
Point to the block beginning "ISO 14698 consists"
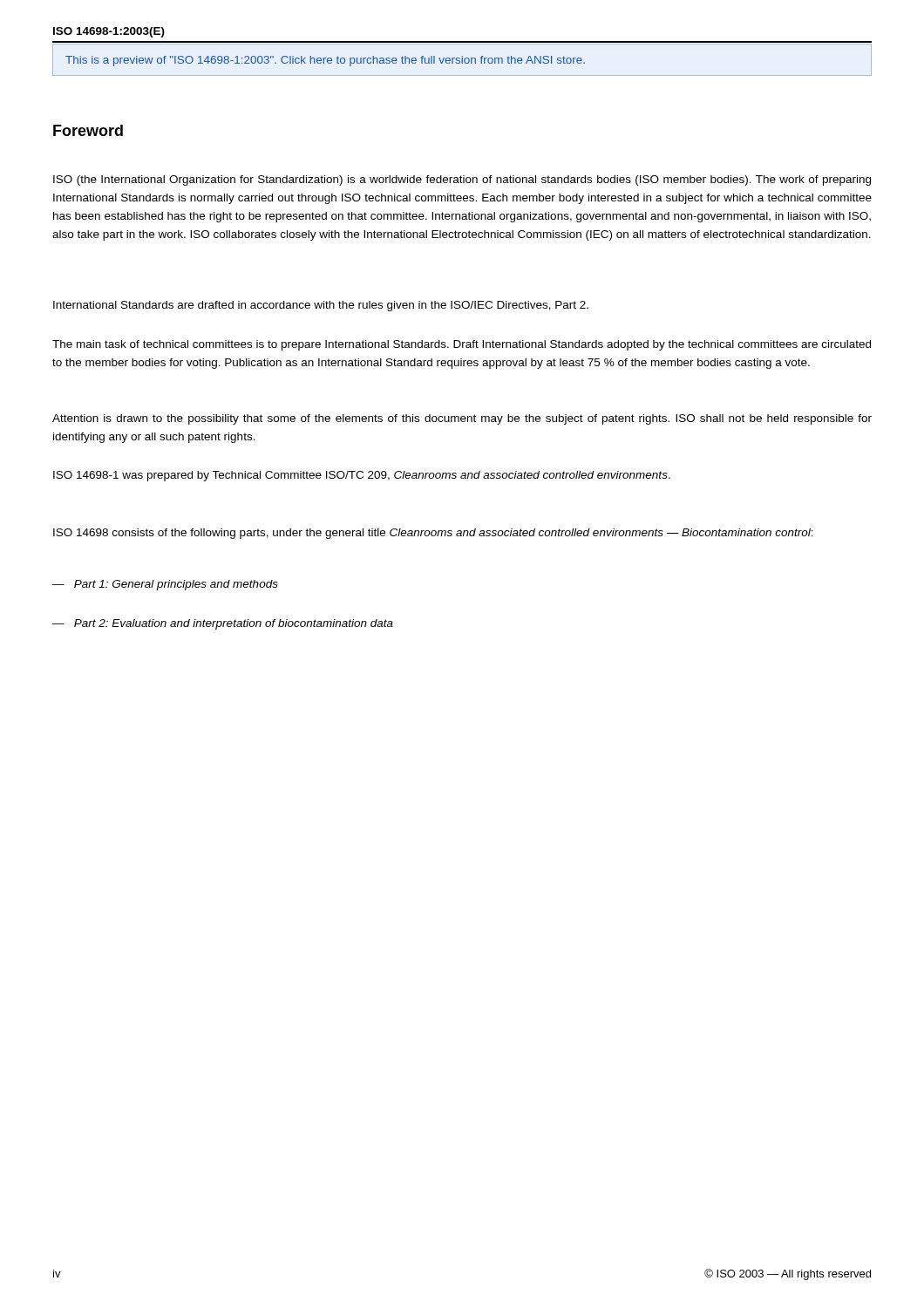(x=433, y=532)
